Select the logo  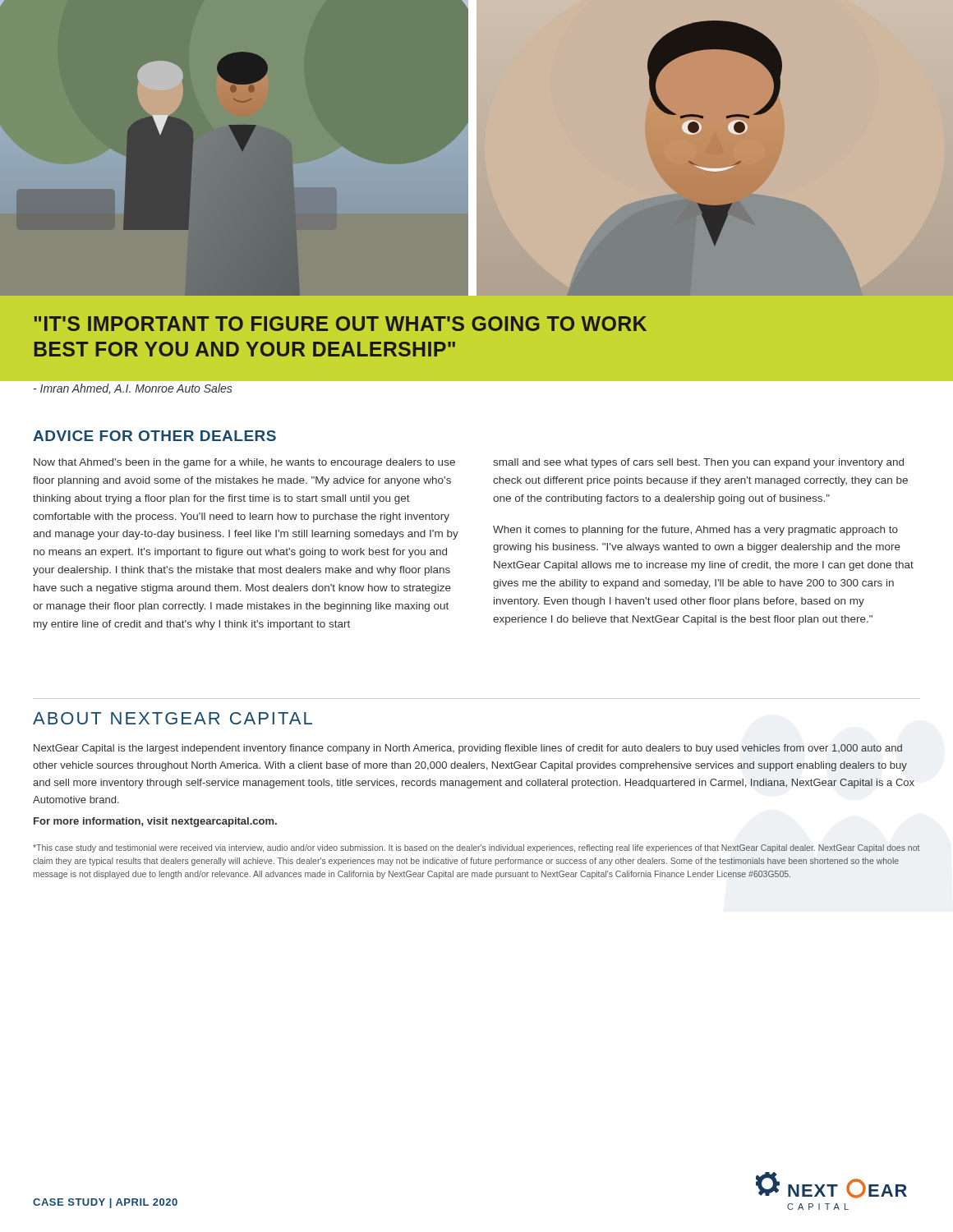(x=838, y=1195)
